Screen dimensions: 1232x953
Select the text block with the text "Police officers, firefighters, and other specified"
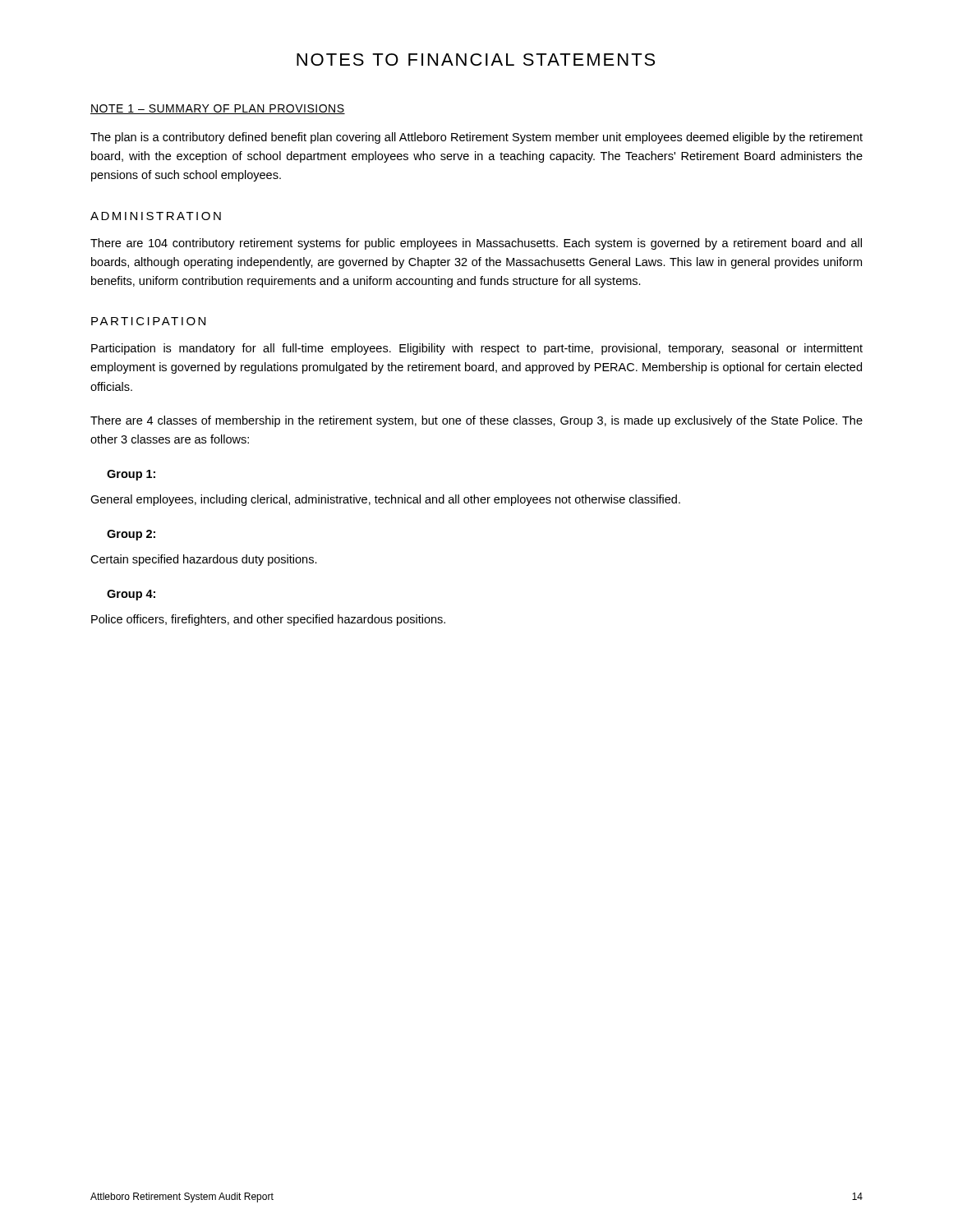[268, 620]
